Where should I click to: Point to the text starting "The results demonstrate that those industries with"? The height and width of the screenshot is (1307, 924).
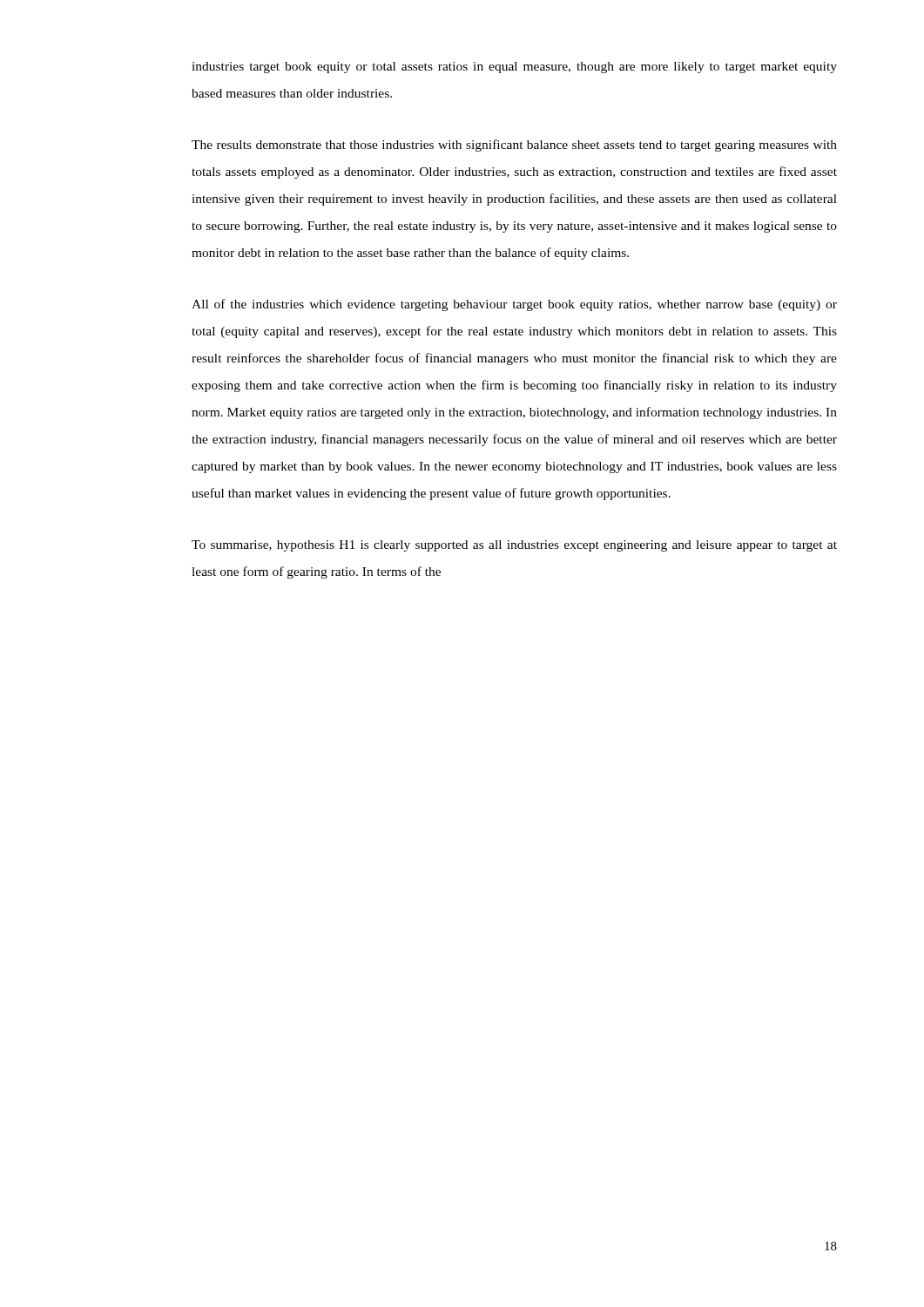[x=514, y=198]
